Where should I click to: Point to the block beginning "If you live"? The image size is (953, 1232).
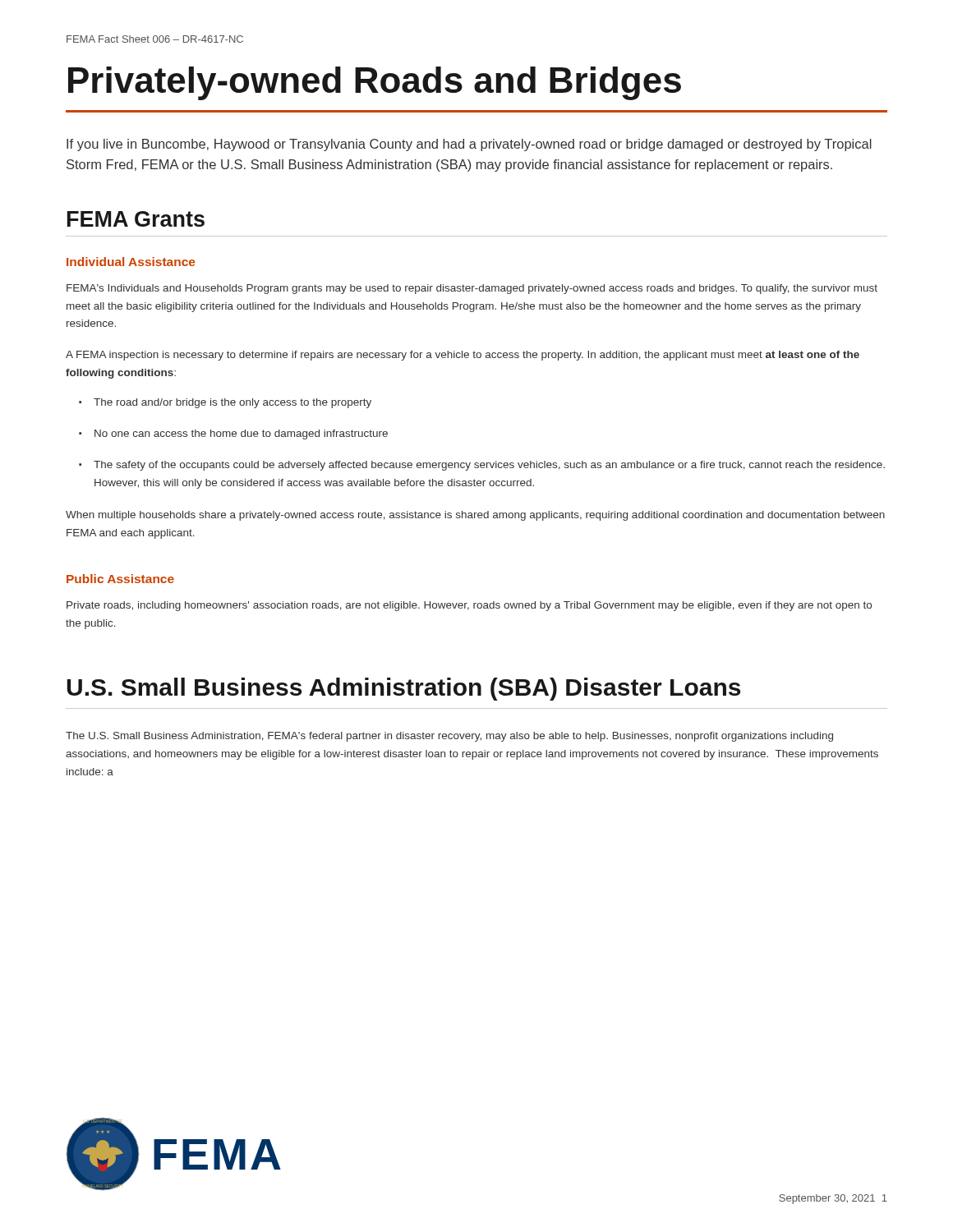tap(469, 154)
